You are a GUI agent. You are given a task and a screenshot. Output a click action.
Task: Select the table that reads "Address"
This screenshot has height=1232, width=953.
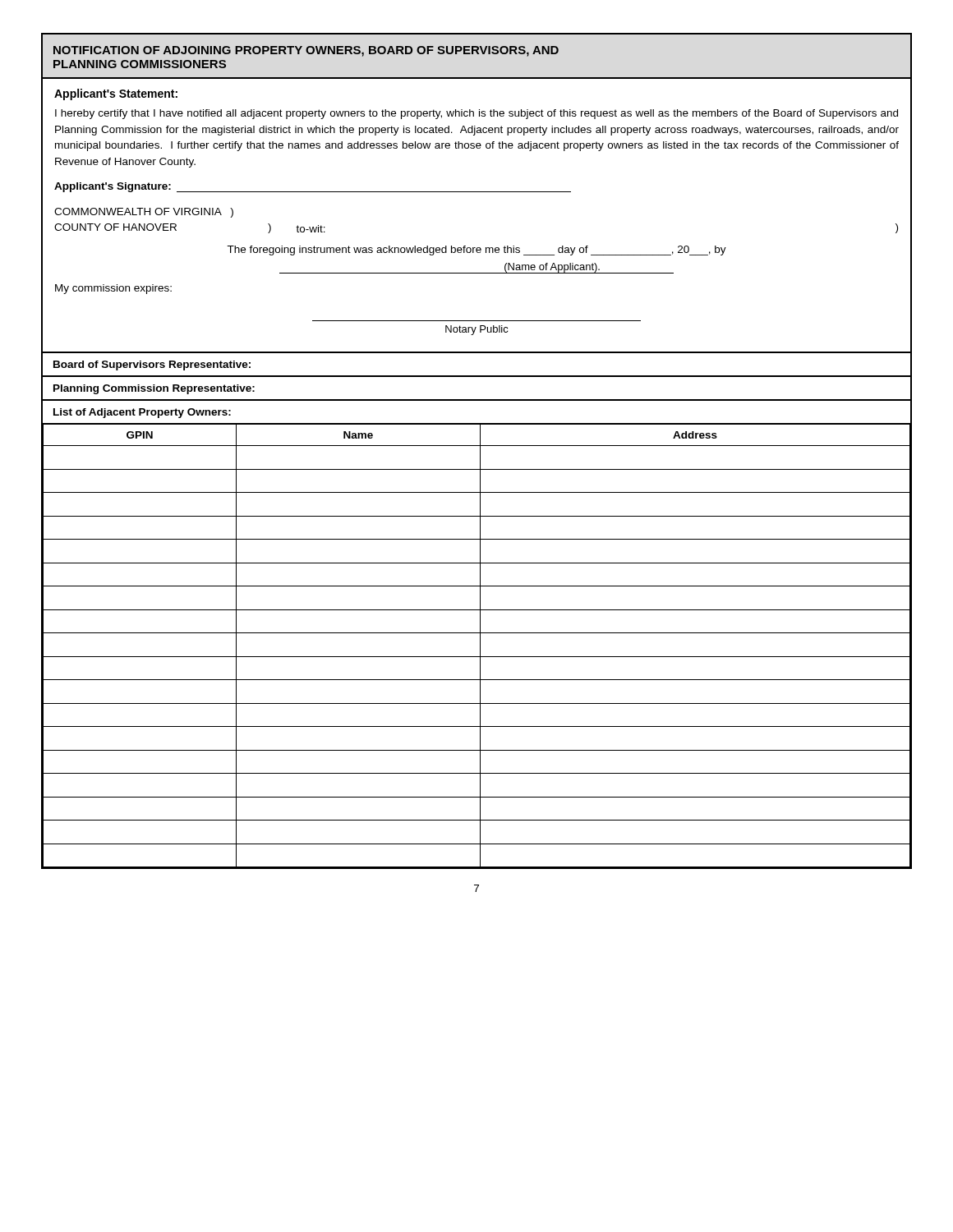[476, 646]
